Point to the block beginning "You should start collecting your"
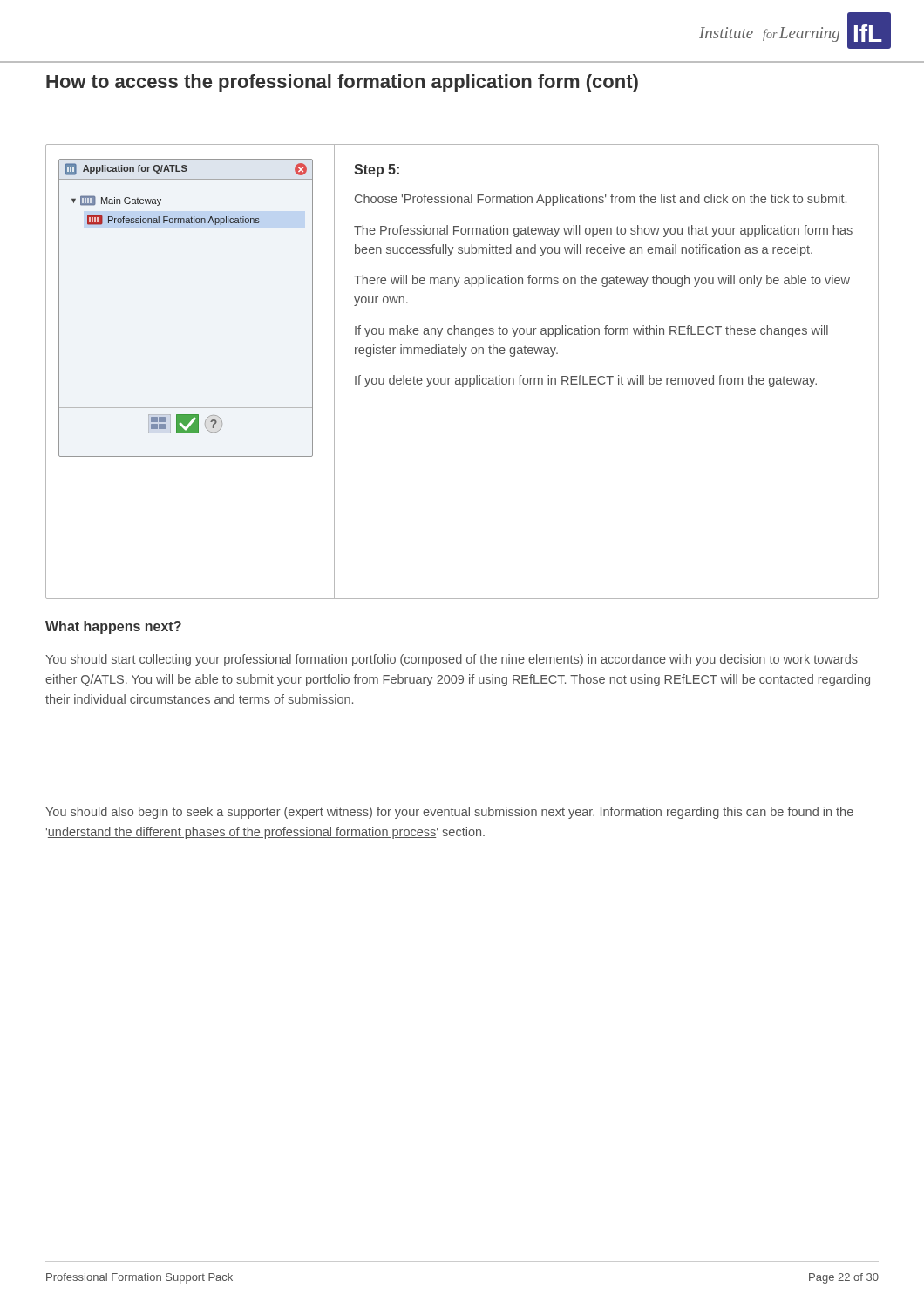The width and height of the screenshot is (924, 1308). (458, 679)
